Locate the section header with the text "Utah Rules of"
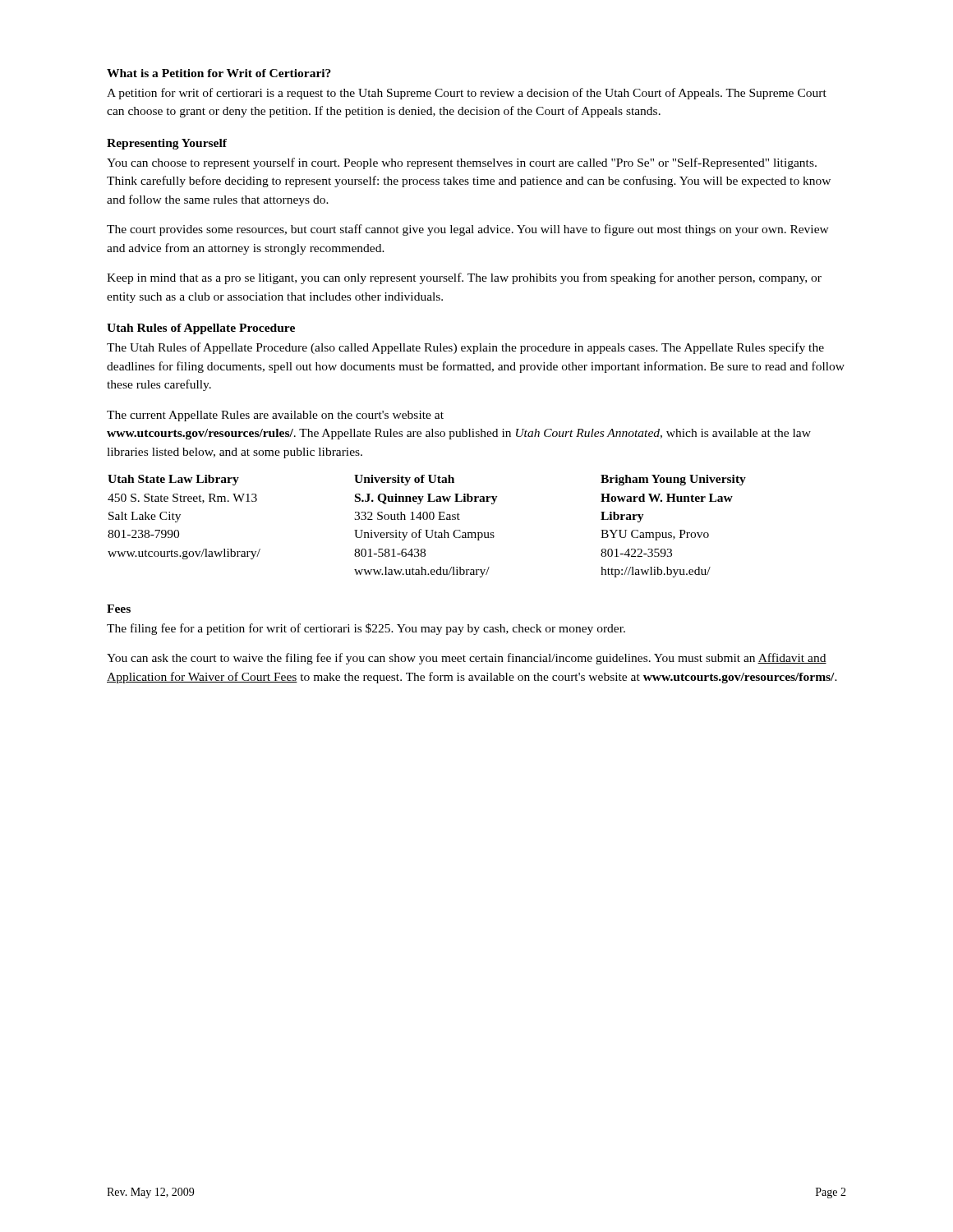This screenshot has height=1232, width=953. click(x=201, y=327)
